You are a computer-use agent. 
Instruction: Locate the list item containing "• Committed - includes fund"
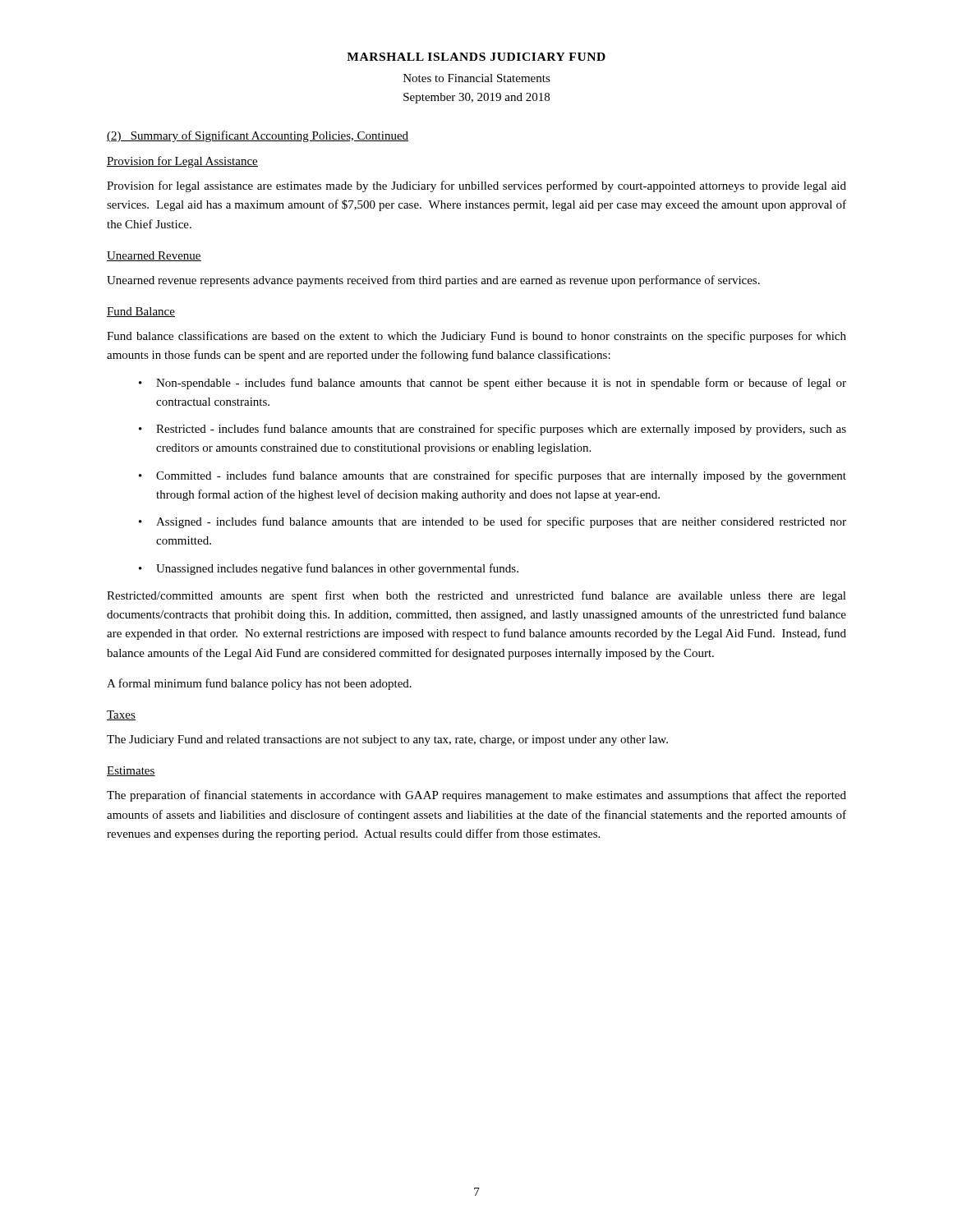click(x=492, y=485)
